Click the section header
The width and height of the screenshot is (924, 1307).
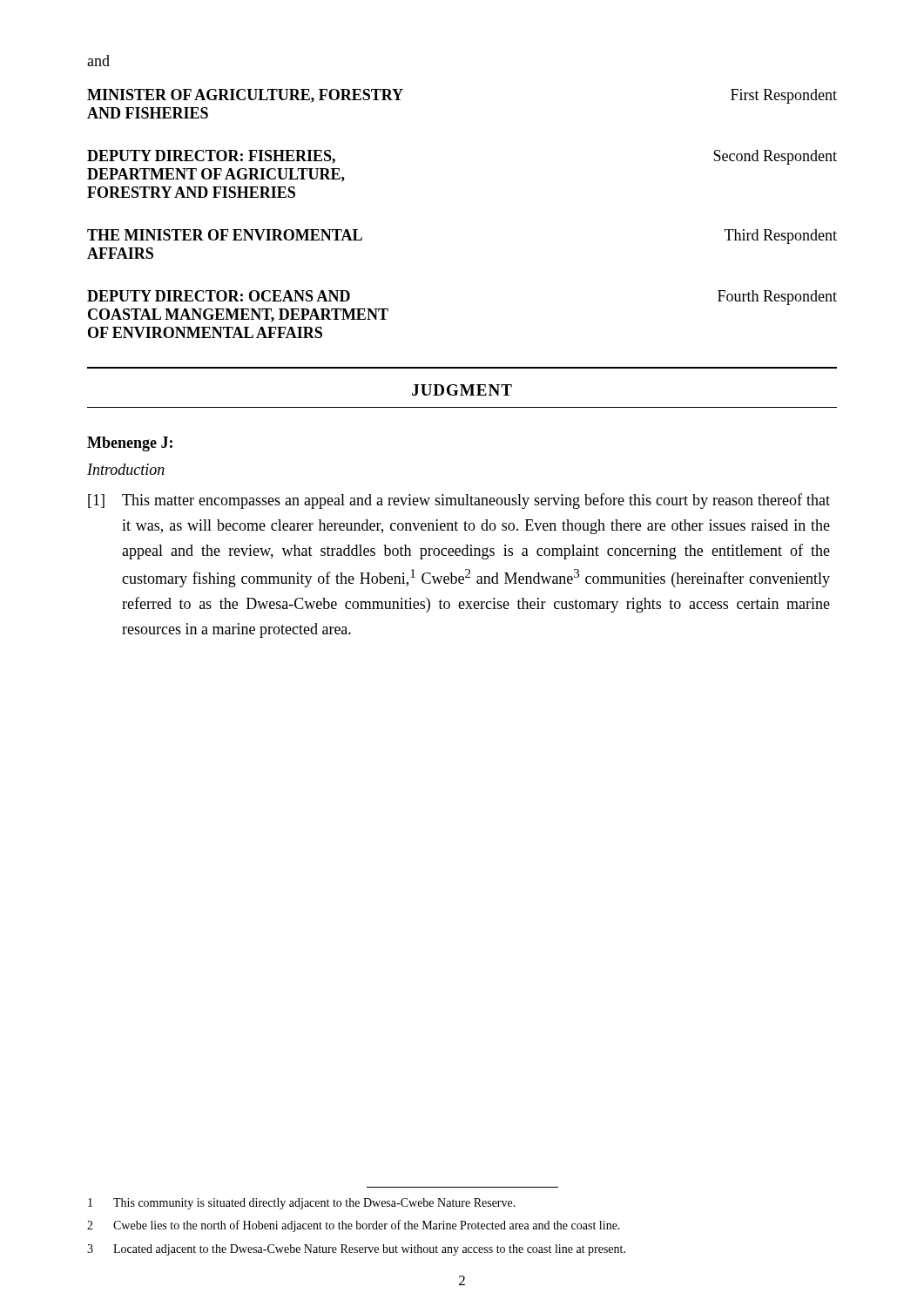pyautogui.click(x=126, y=470)
